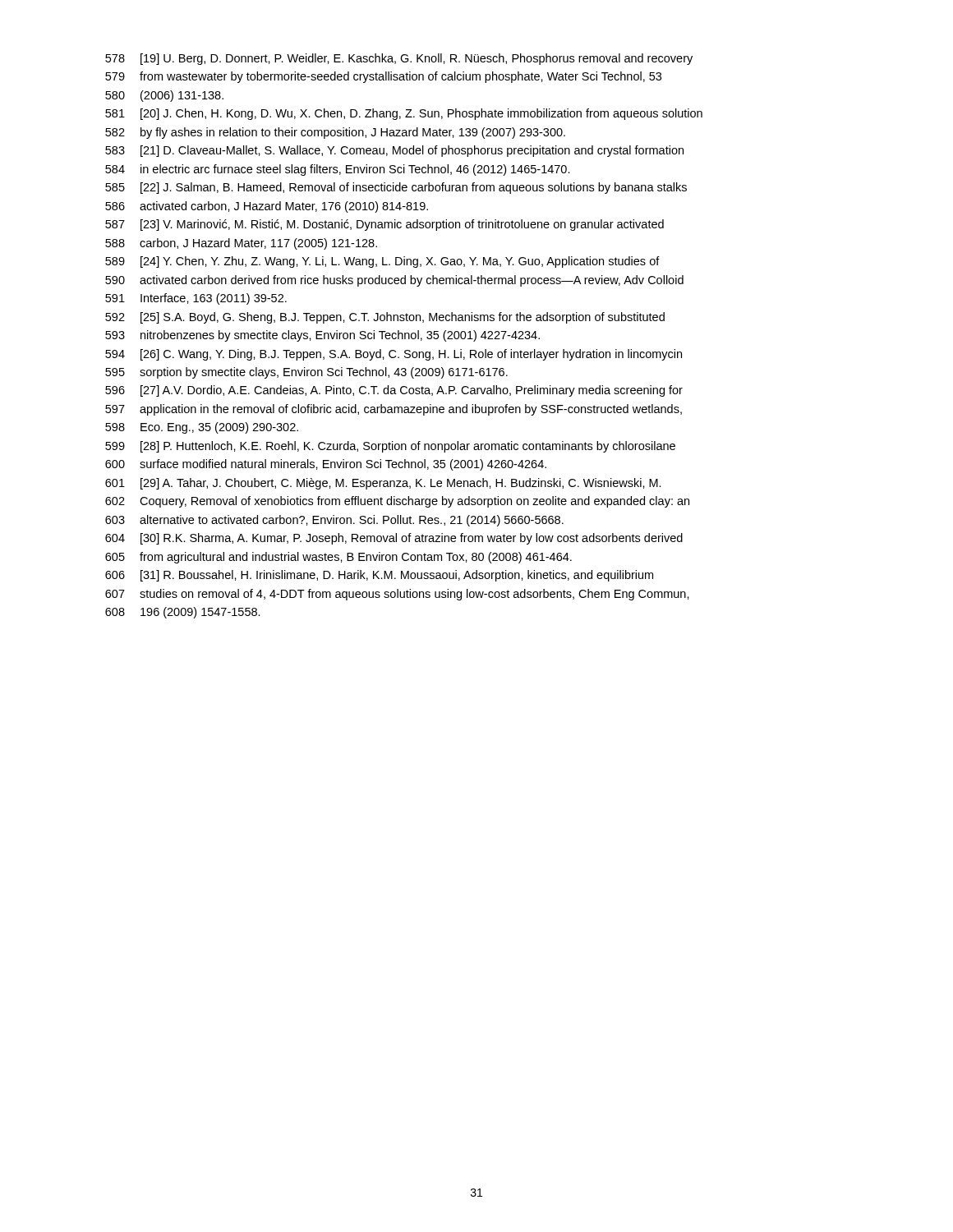The height and width of the screenshot is (1232, 953).
Task: Locate the block of text that opens with "583 [21] D. Claveau-Mallet,"
Action: 485,151
